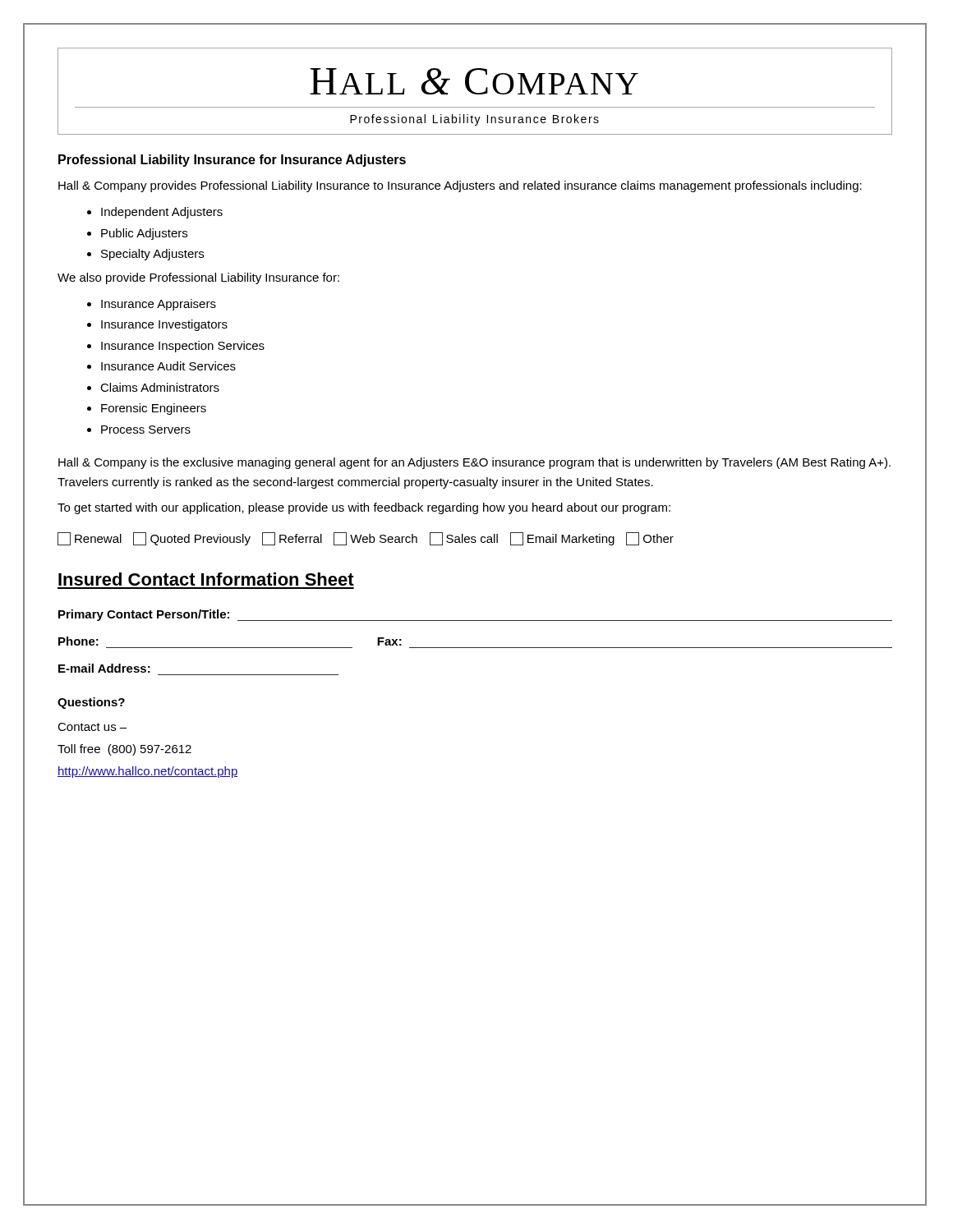
Task: Click on the element starting "To get started with our"
Action: click(x=364, y=507)
